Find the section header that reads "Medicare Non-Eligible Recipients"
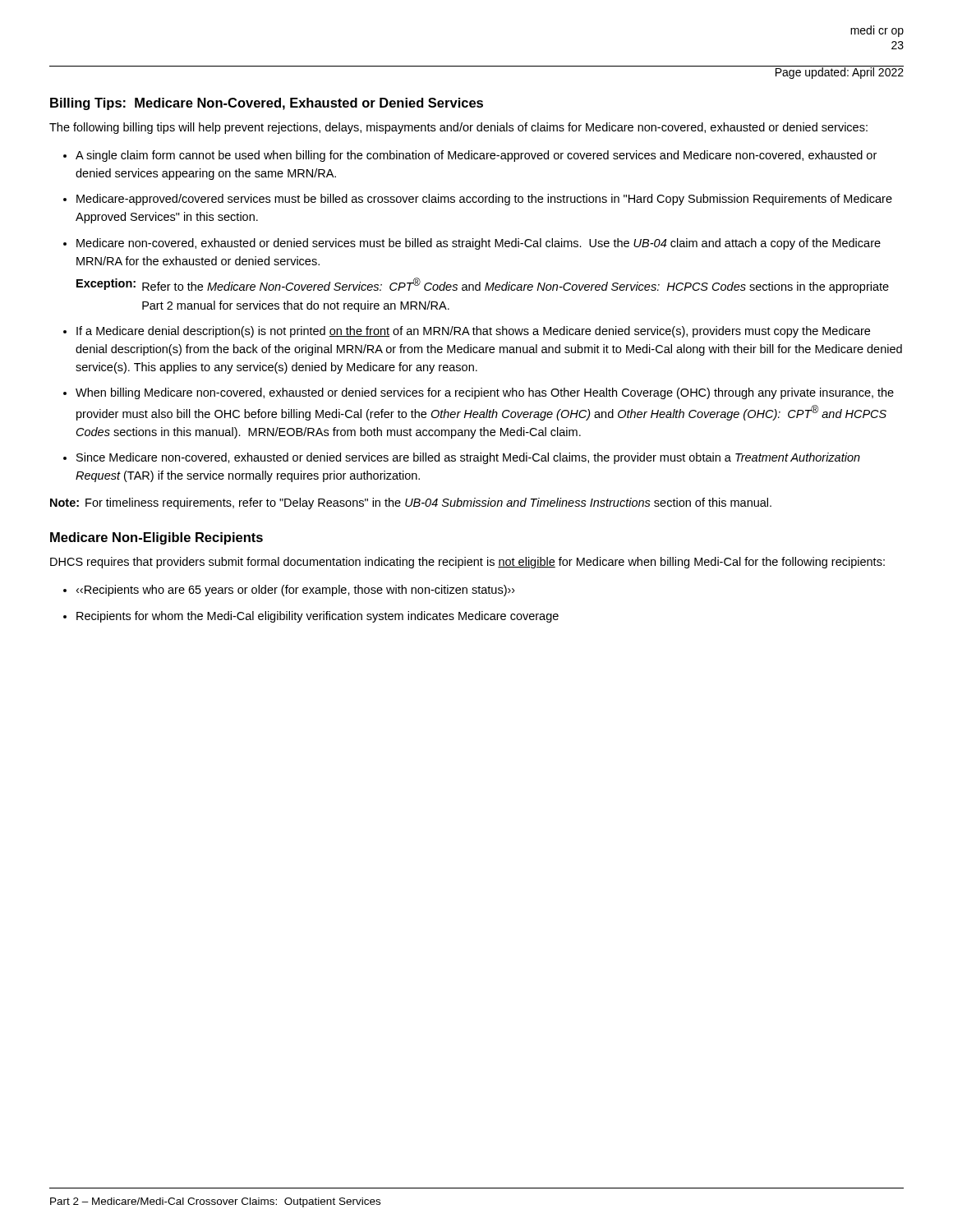The image size is (953, 1232). click(156, 537)
